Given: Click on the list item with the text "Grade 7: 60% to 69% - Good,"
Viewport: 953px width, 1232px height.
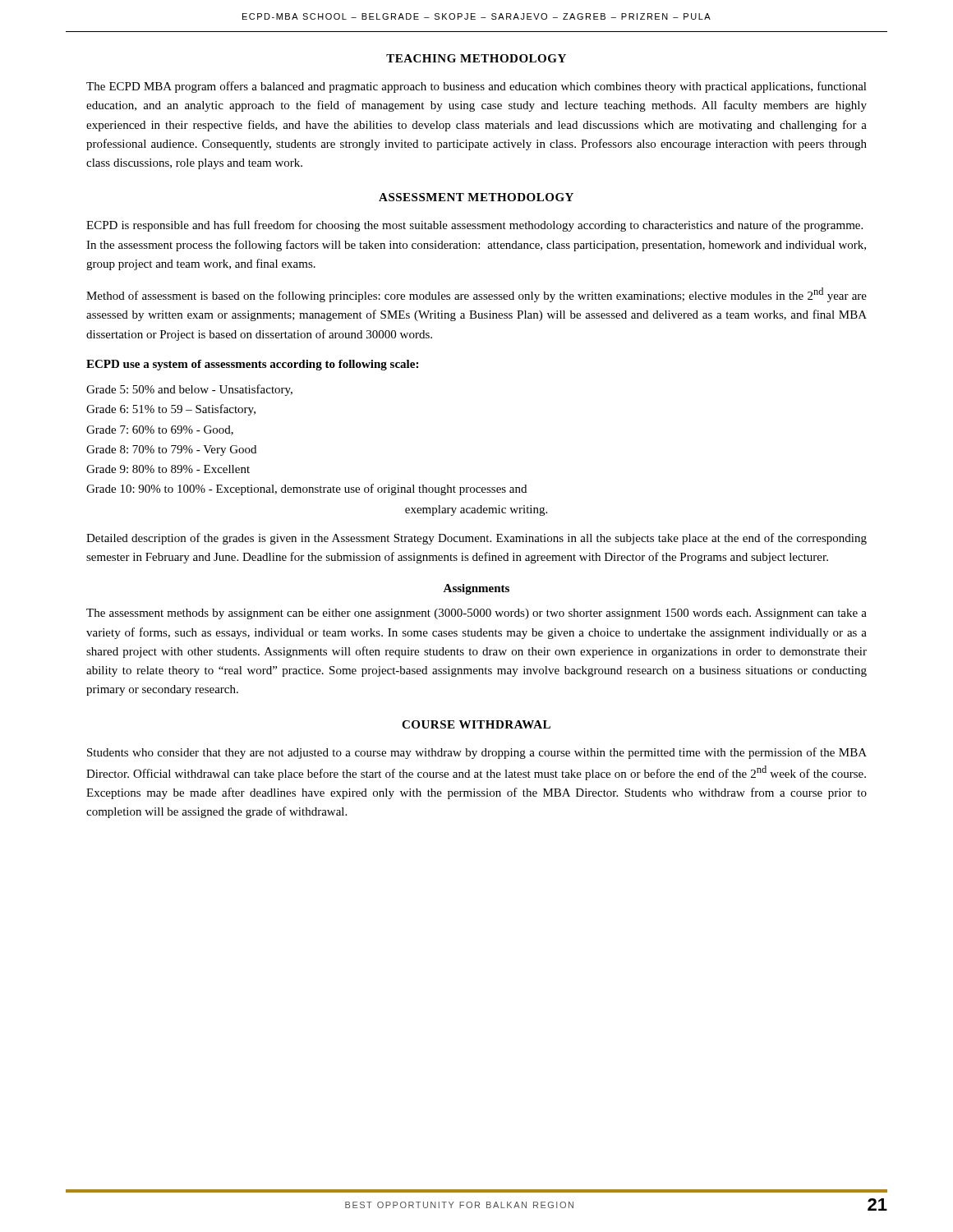Looking at the screenshot, I should [160, 429].
